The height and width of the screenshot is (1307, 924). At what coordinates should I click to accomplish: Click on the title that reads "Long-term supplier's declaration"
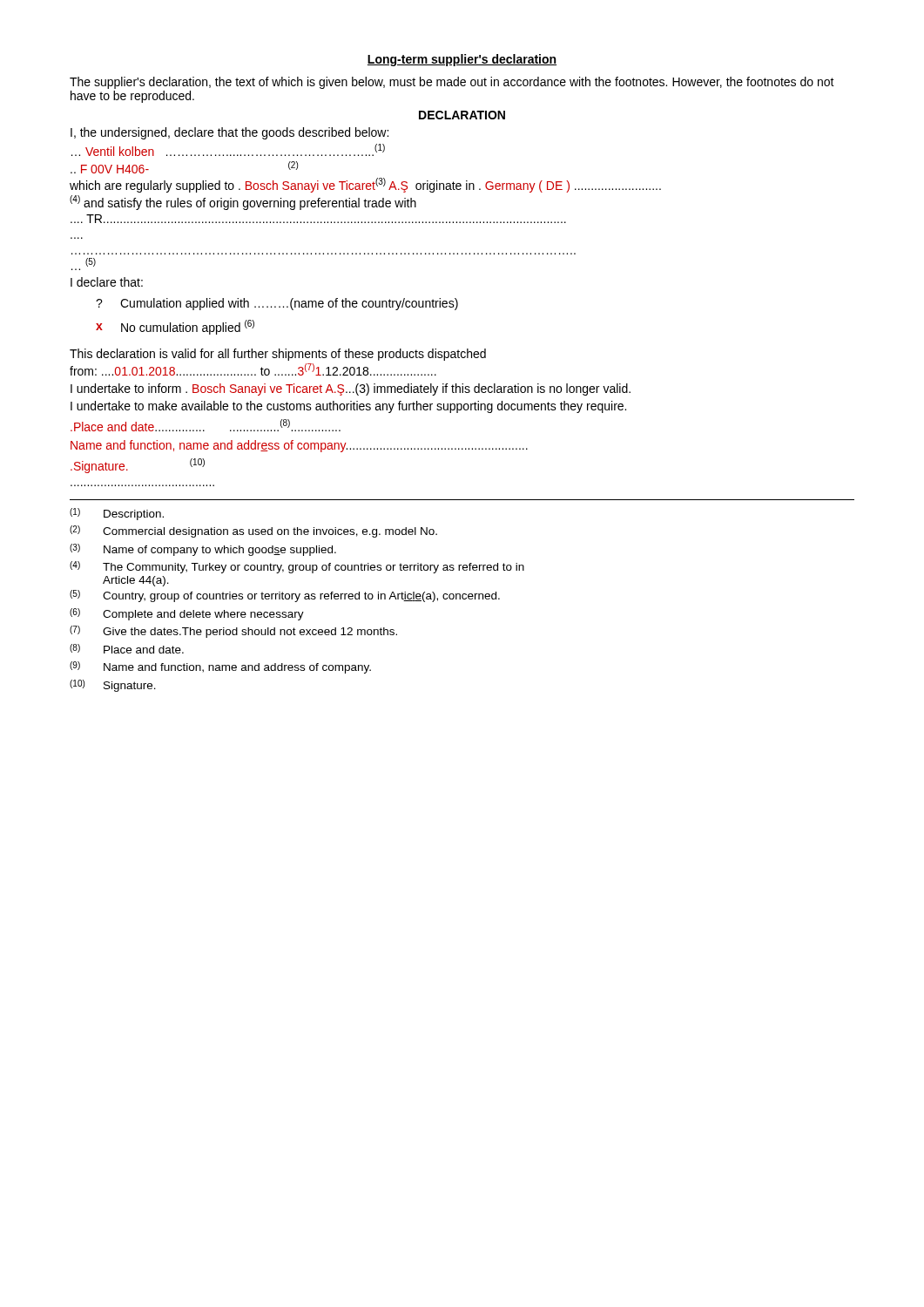(x=462, y=59)
